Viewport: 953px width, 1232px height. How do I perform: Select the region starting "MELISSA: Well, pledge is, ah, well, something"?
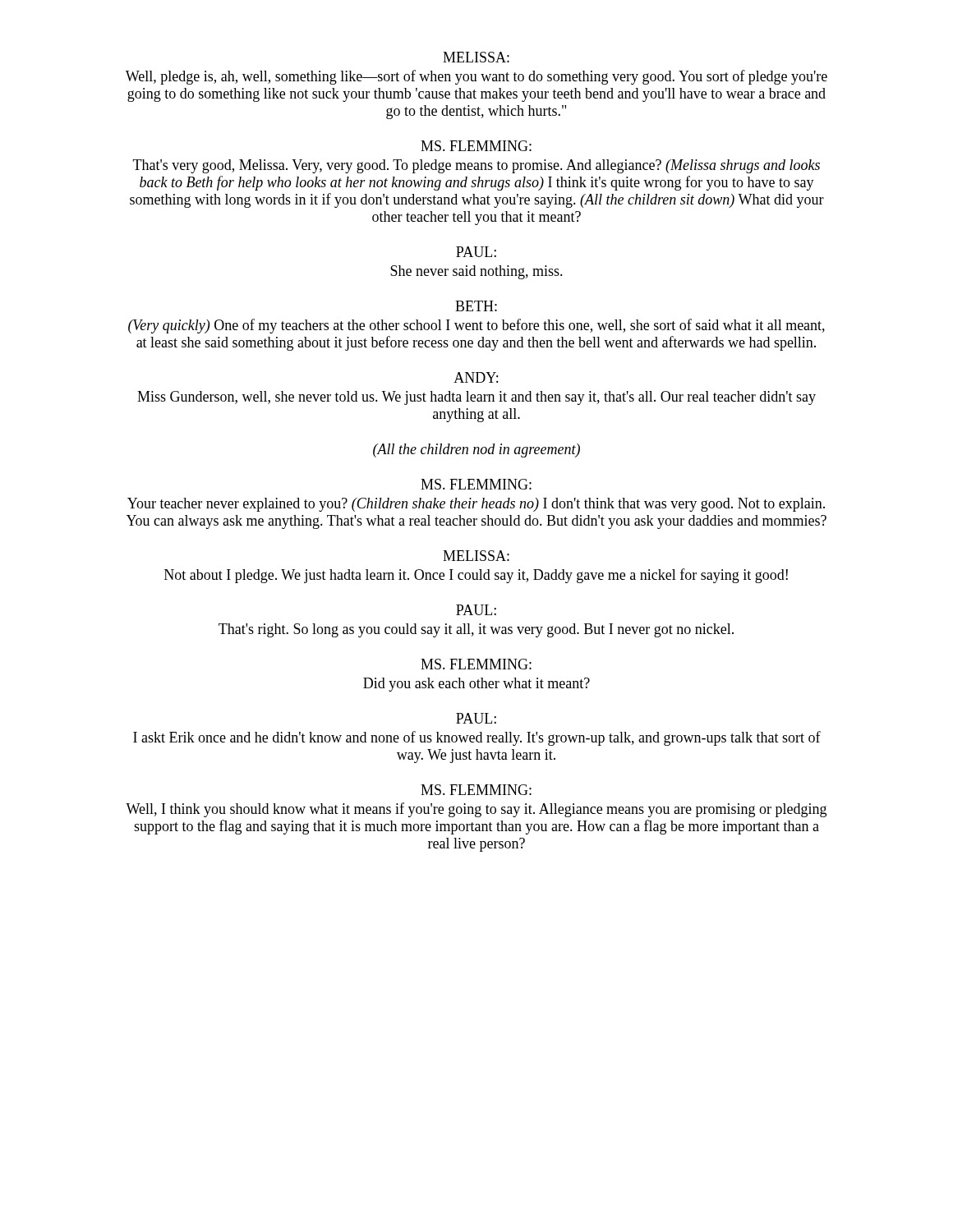pos(476,85)
